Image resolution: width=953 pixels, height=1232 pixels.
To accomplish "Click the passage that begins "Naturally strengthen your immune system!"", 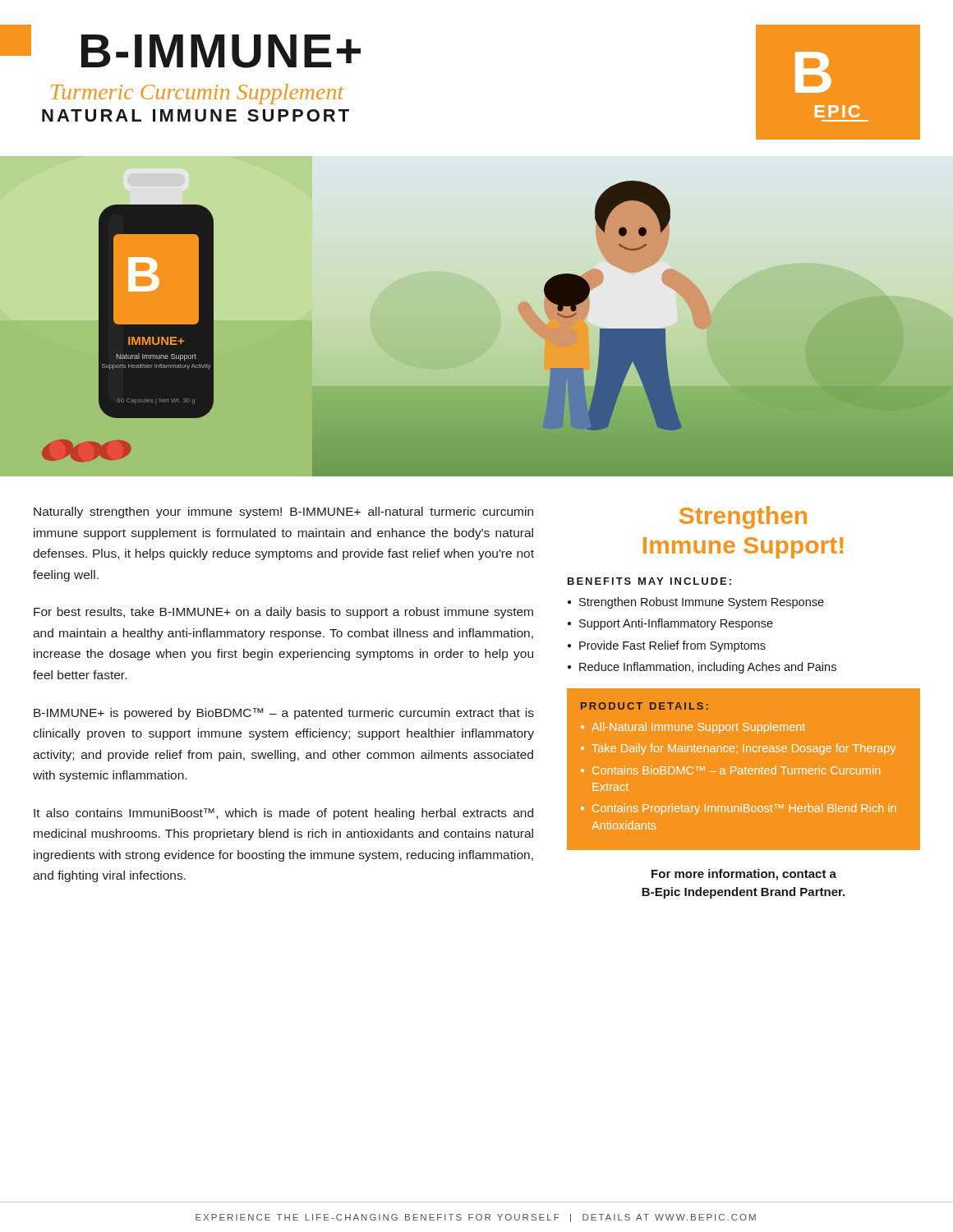I will [x=283, y=543].
